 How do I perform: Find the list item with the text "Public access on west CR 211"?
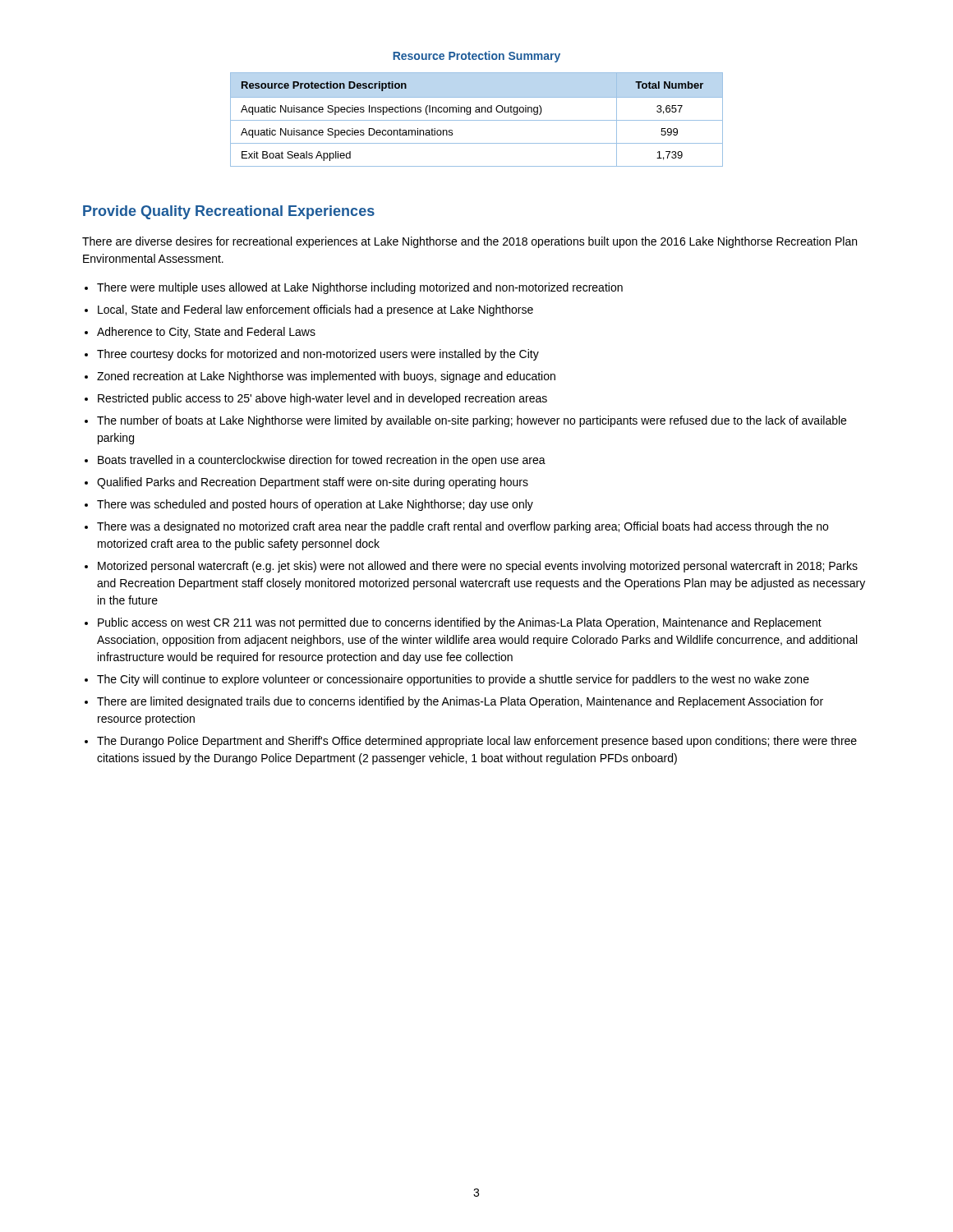pos(477,640)
